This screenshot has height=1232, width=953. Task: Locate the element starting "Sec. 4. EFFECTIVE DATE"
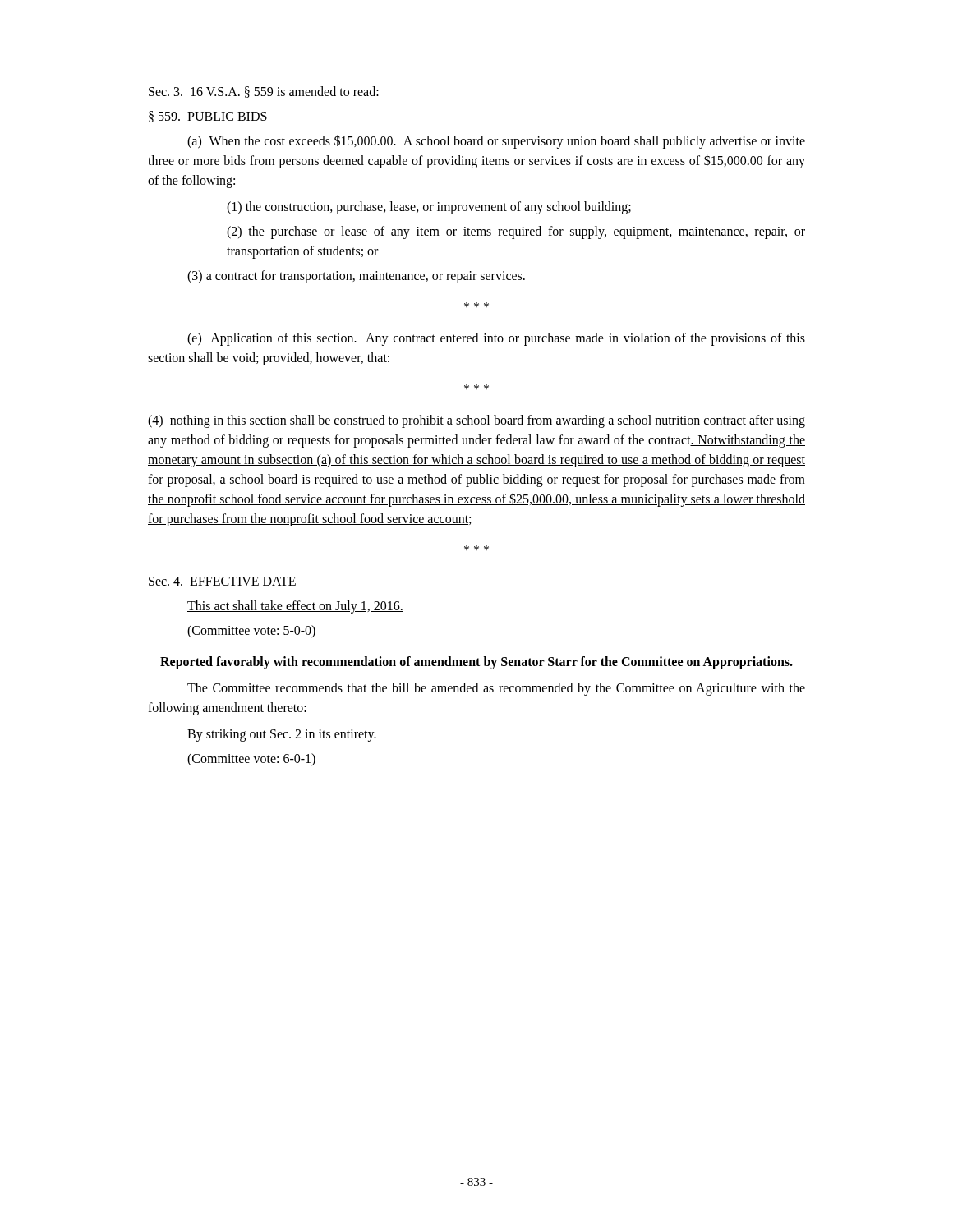222,581
